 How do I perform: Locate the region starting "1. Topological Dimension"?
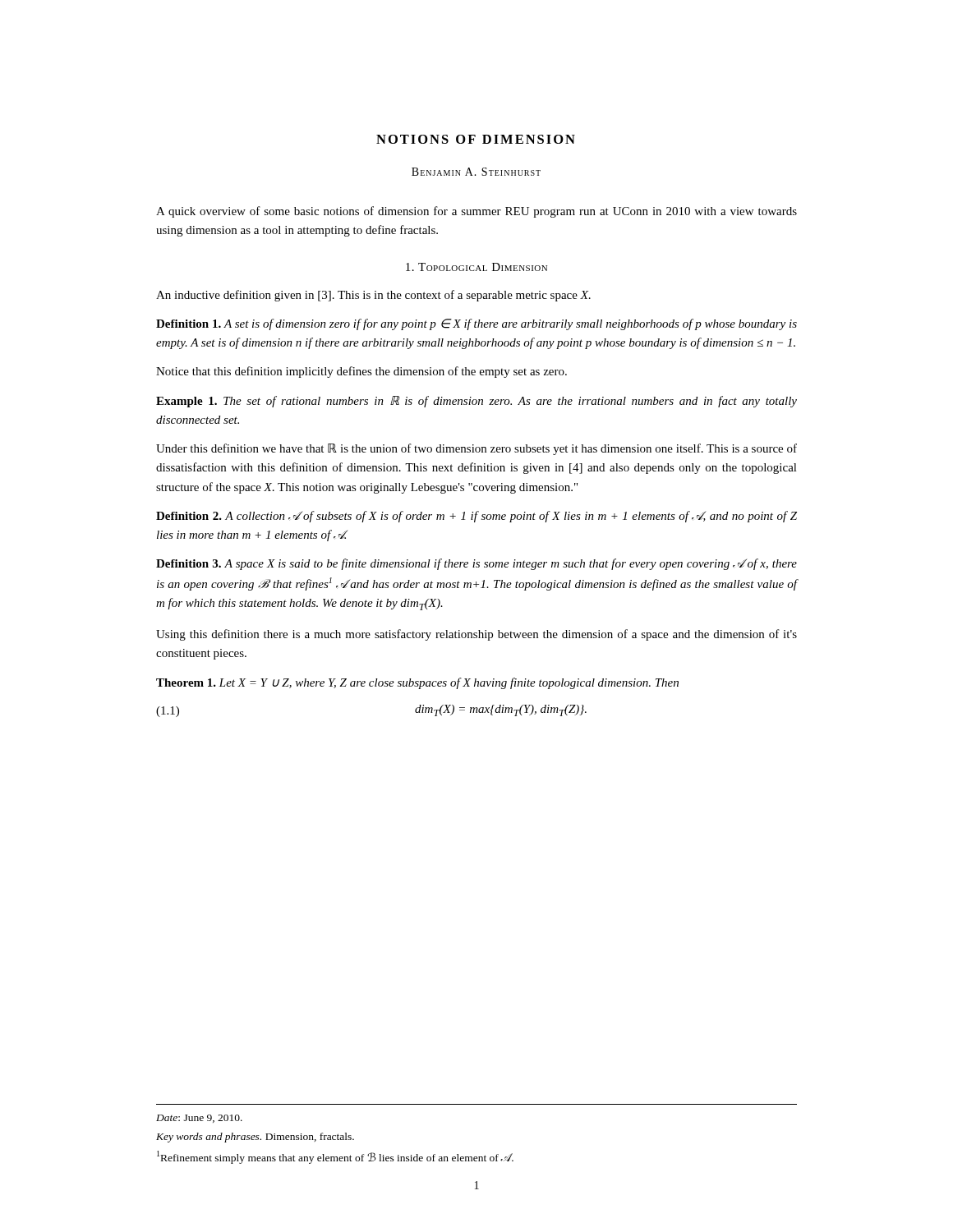476,267
